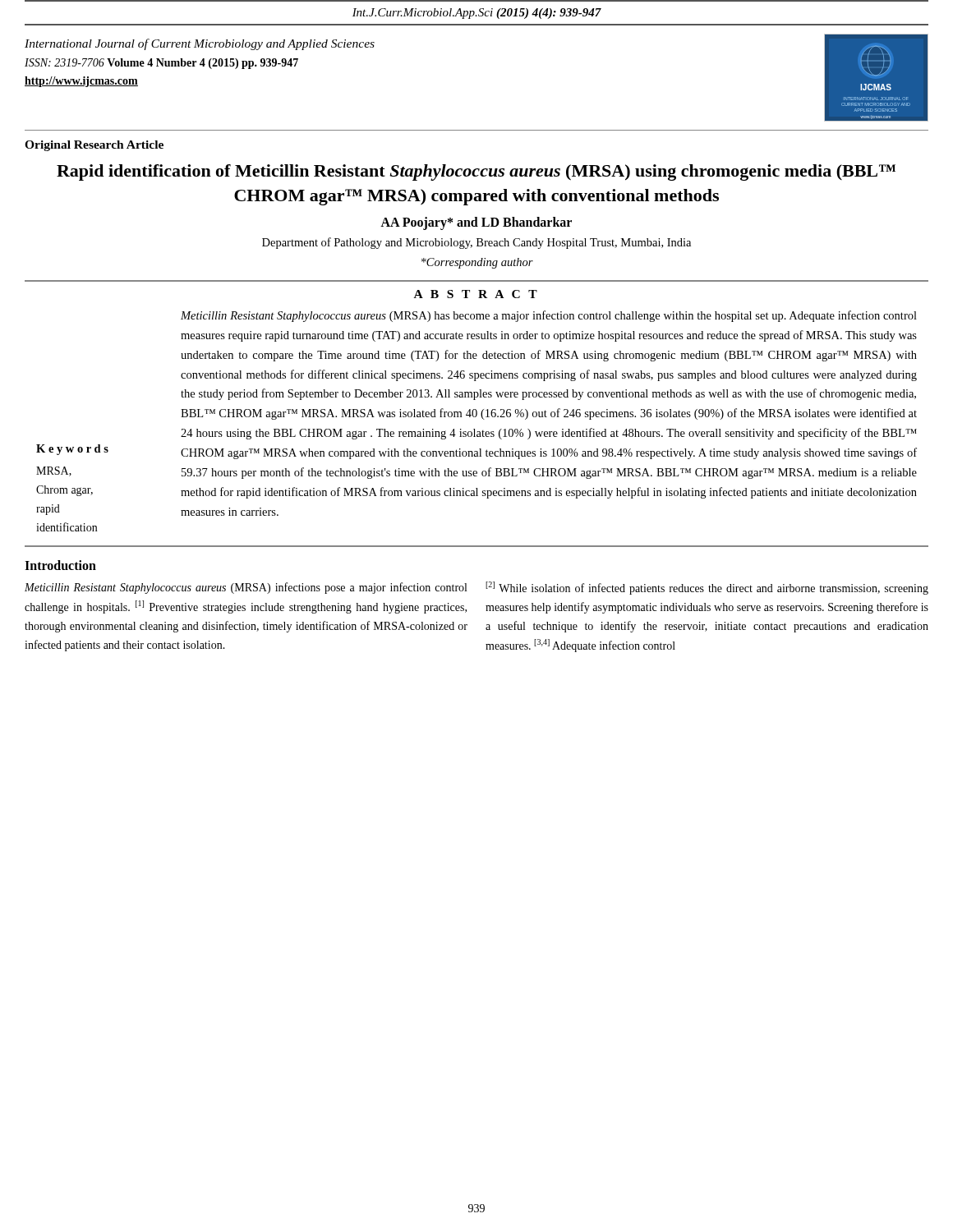Click on the element starting "Department of Pathology and Microbiology, Breach Candy Hospital"
The image size is (953, 1232).
476,252
